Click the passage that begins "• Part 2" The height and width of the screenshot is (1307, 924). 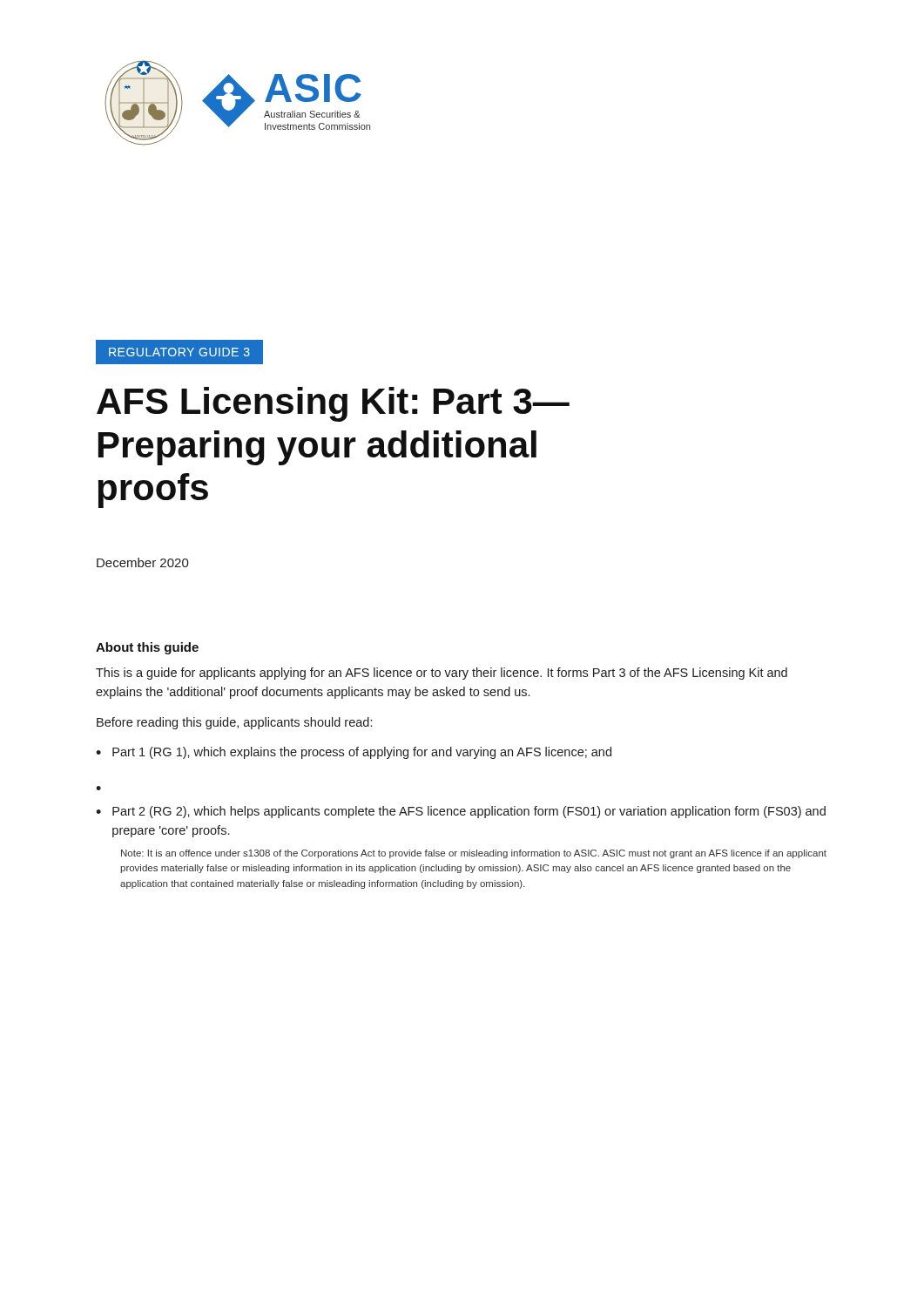click(x=462, y=846)
